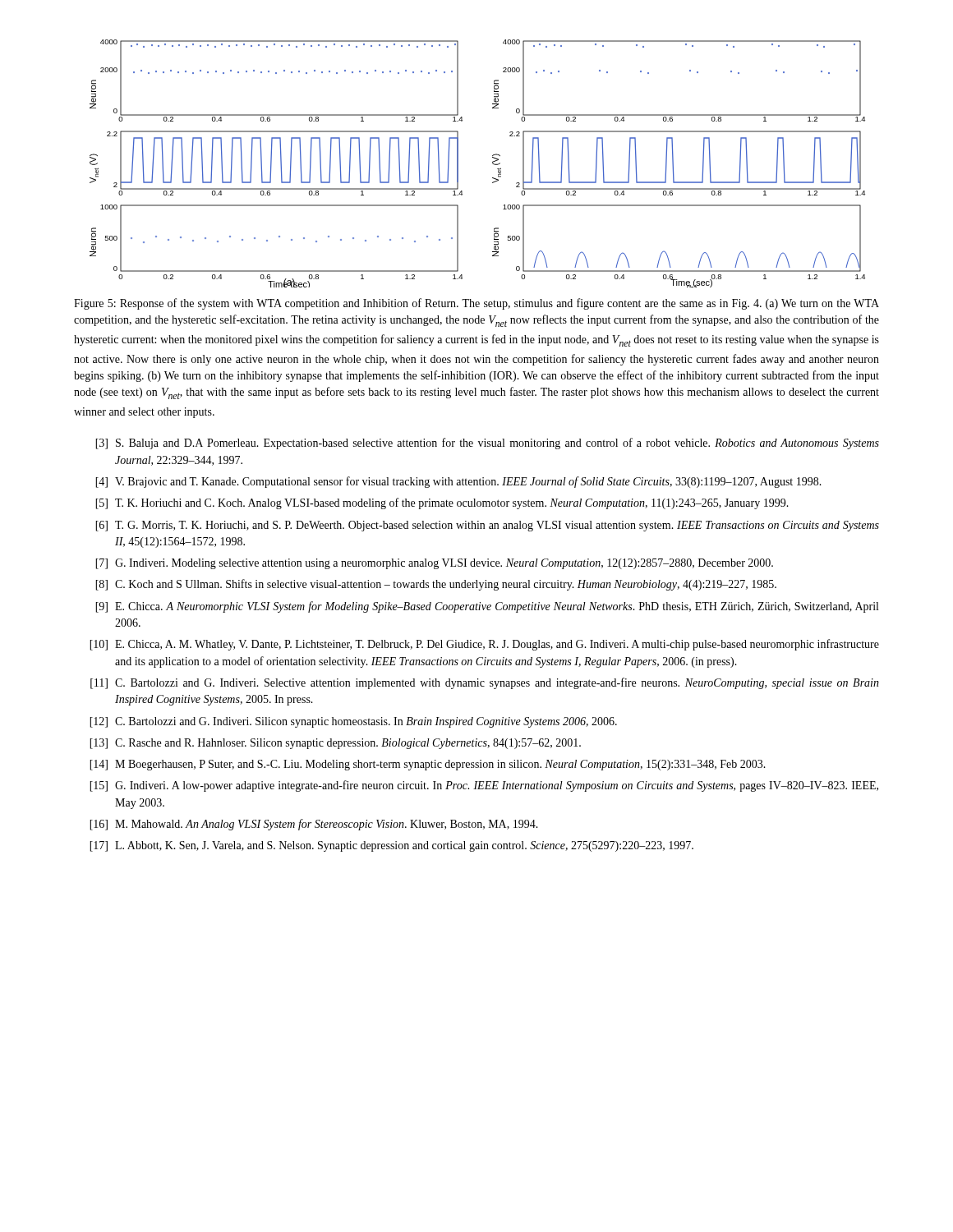This screenshot has width=953, height=1232.
Task: Navigate to the block starting "[11] C. Bartolozzi and"
Action: click(476, 692)
